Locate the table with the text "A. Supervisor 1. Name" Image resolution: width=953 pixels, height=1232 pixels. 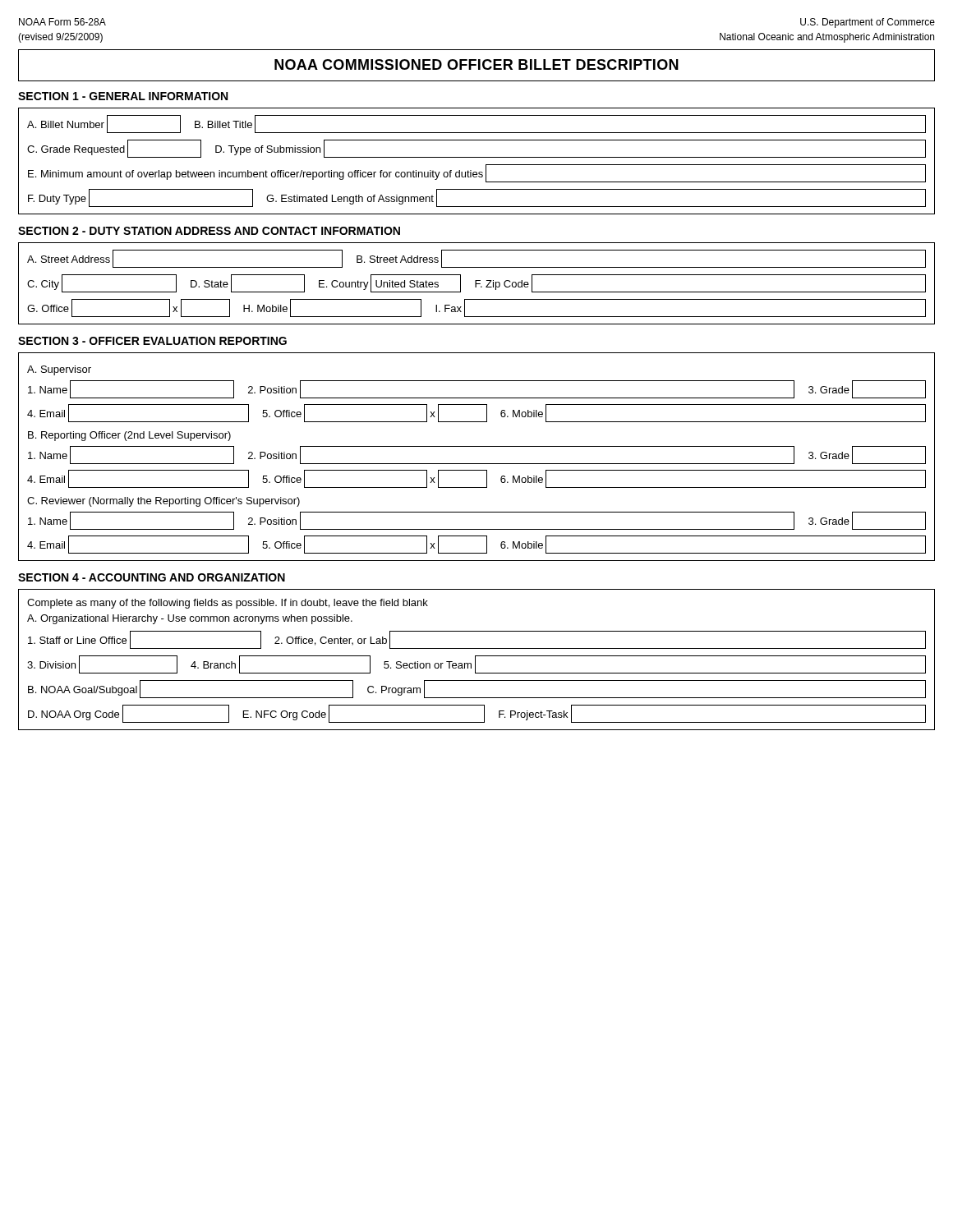pos(476,457)
